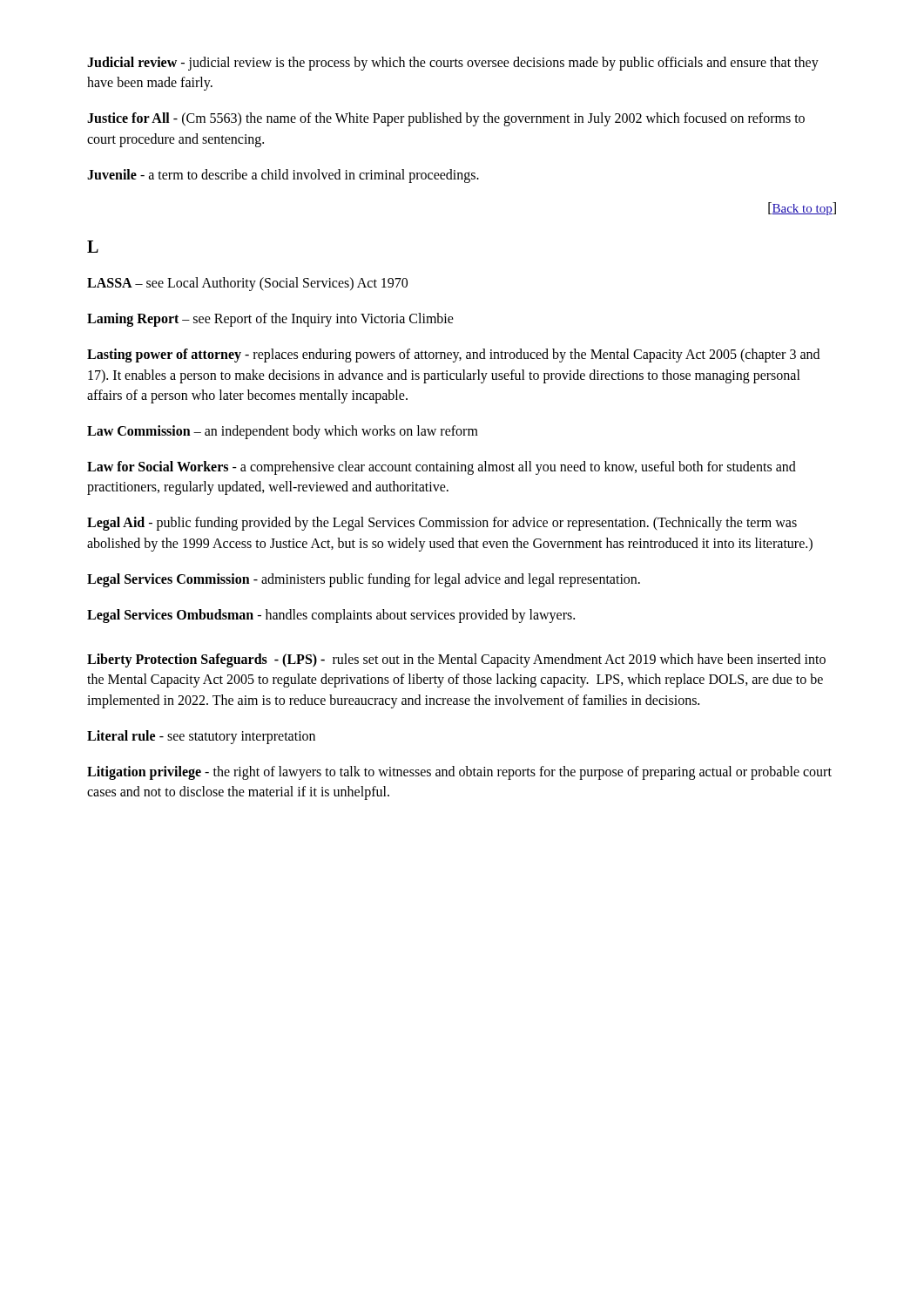Click on the list item with the text "LASSA – see Local Authority (Social Services) Act"
This screenshot has width=924, height=1307.
[248, 283]
